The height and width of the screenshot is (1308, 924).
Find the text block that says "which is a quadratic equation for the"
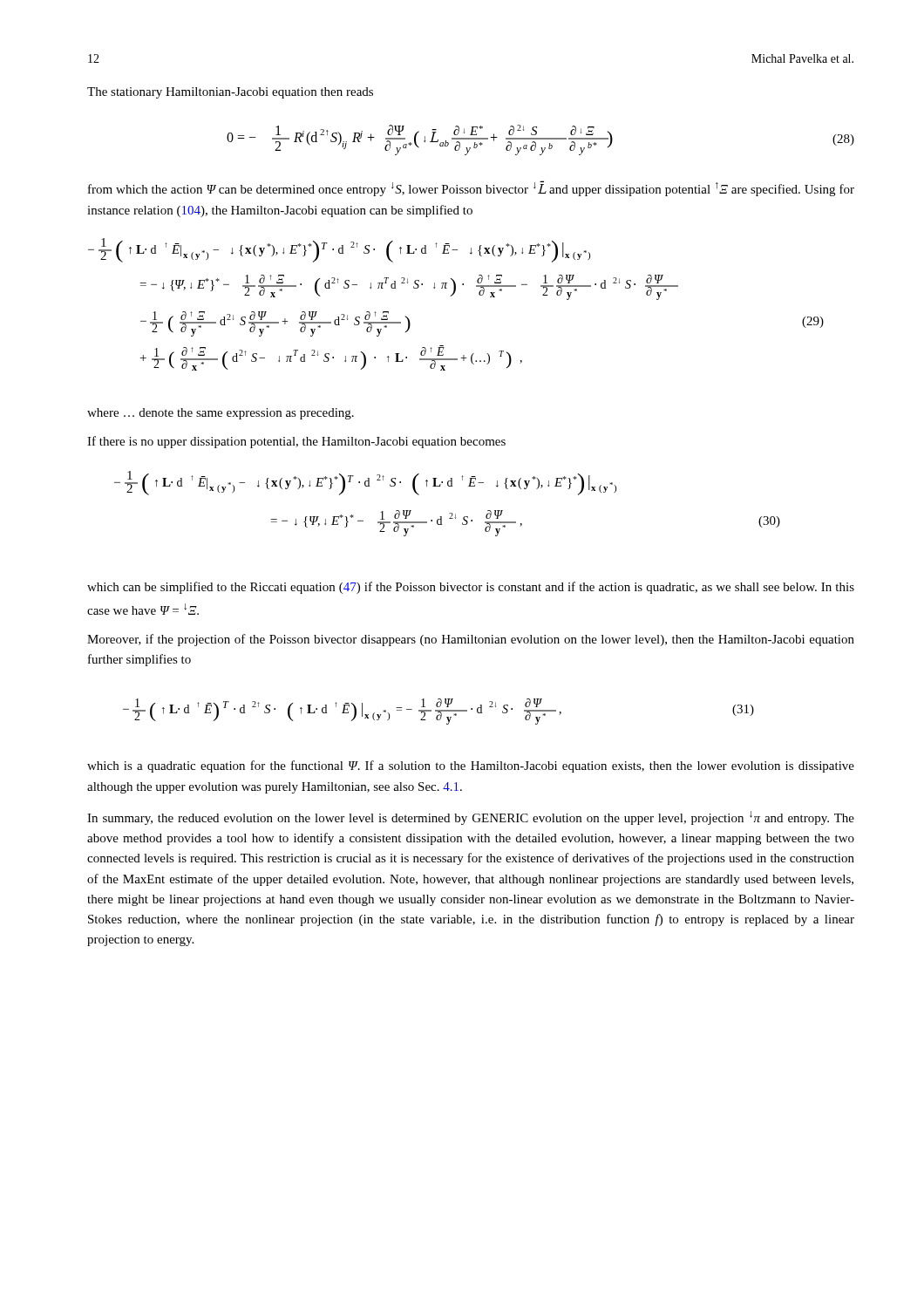coord(471,776)
